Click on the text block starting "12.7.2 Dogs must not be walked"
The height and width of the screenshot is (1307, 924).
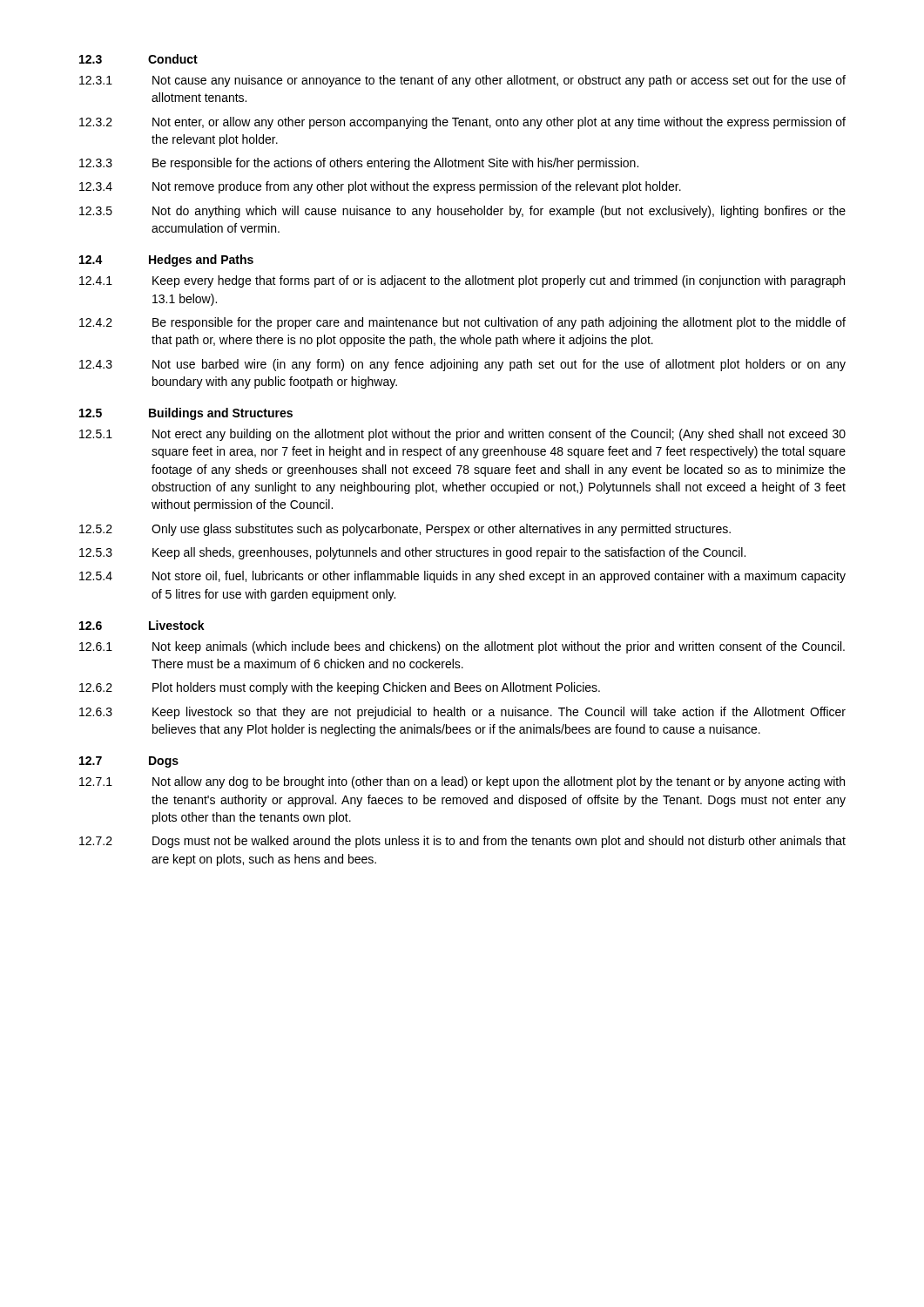[x=462, y=850]
